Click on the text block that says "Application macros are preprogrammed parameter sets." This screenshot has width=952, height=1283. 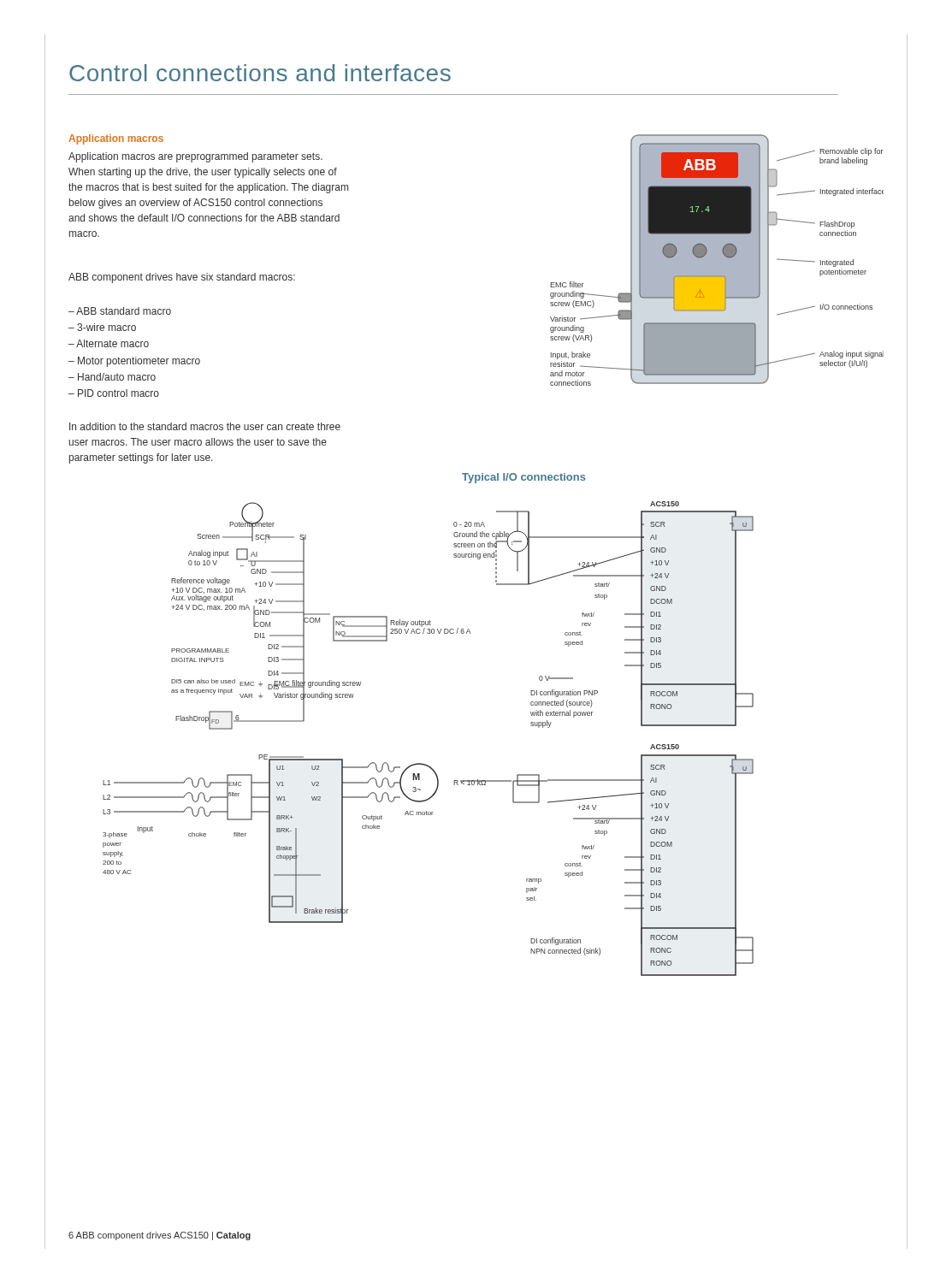(209, 195)
